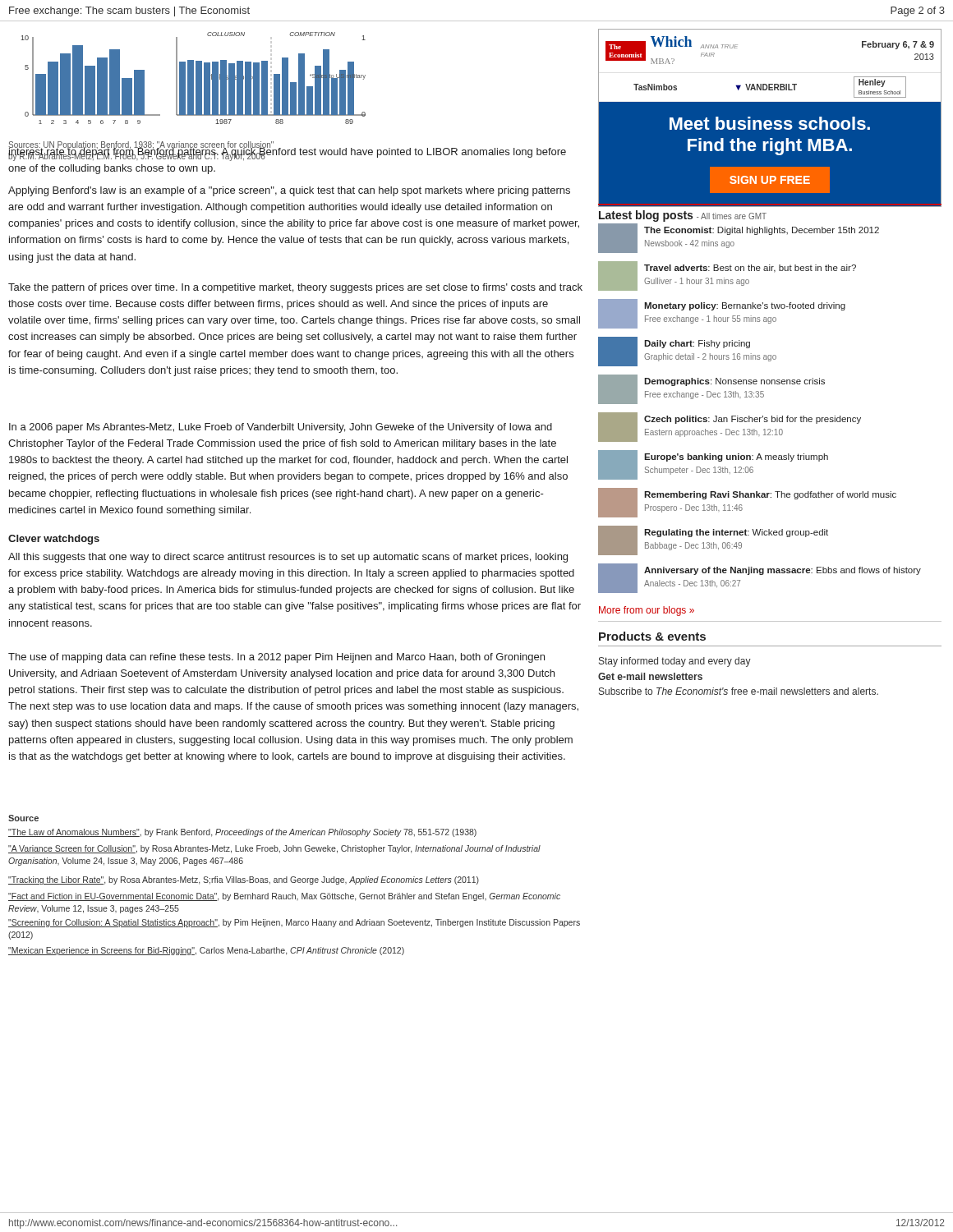Image resolution: width=953 pixels, height=1232 pixels.
Task: Point to the block starting "Latest blog posts -"
Action: click(x=682, y=215)
